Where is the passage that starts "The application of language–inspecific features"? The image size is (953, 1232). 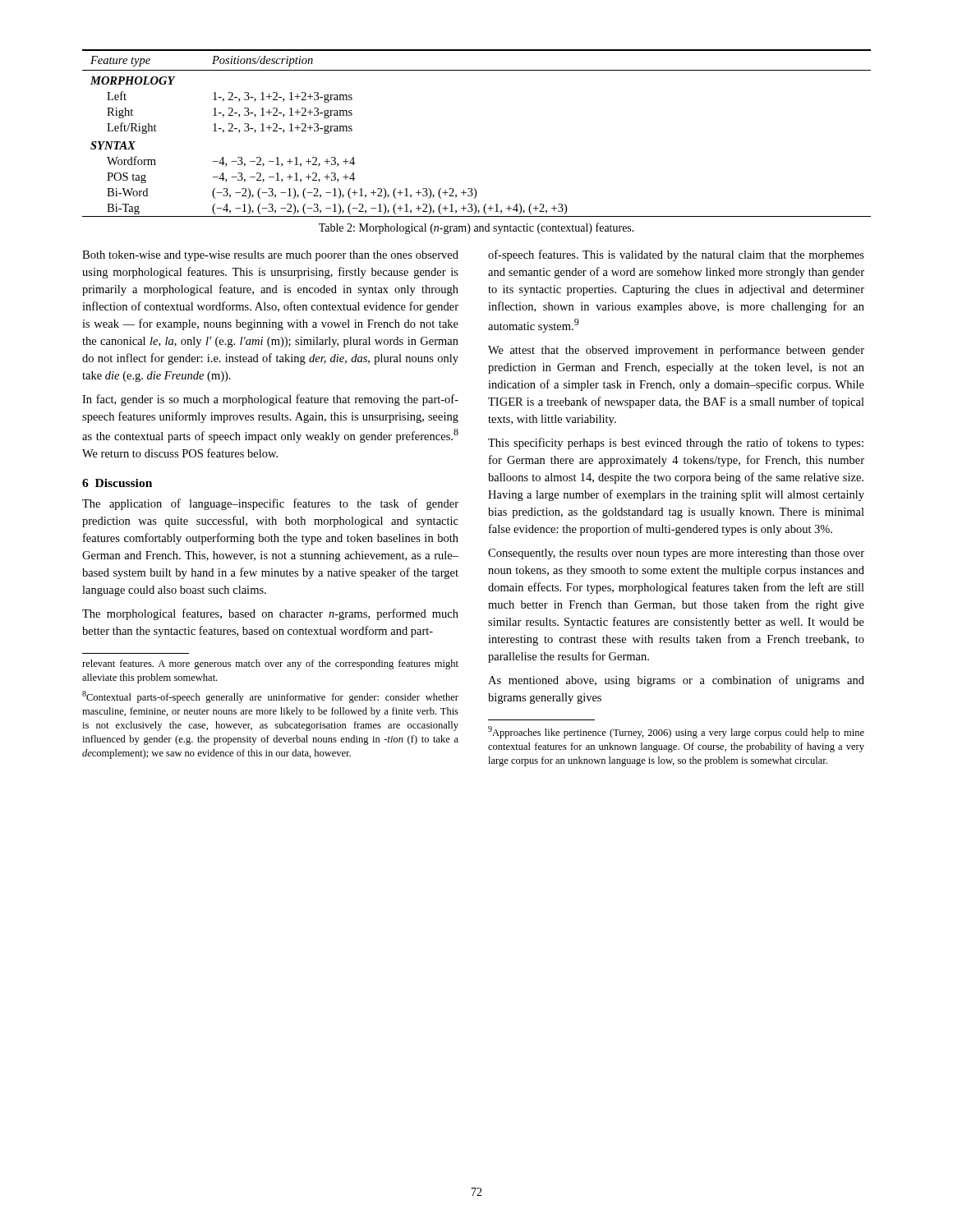coord(270,547)
